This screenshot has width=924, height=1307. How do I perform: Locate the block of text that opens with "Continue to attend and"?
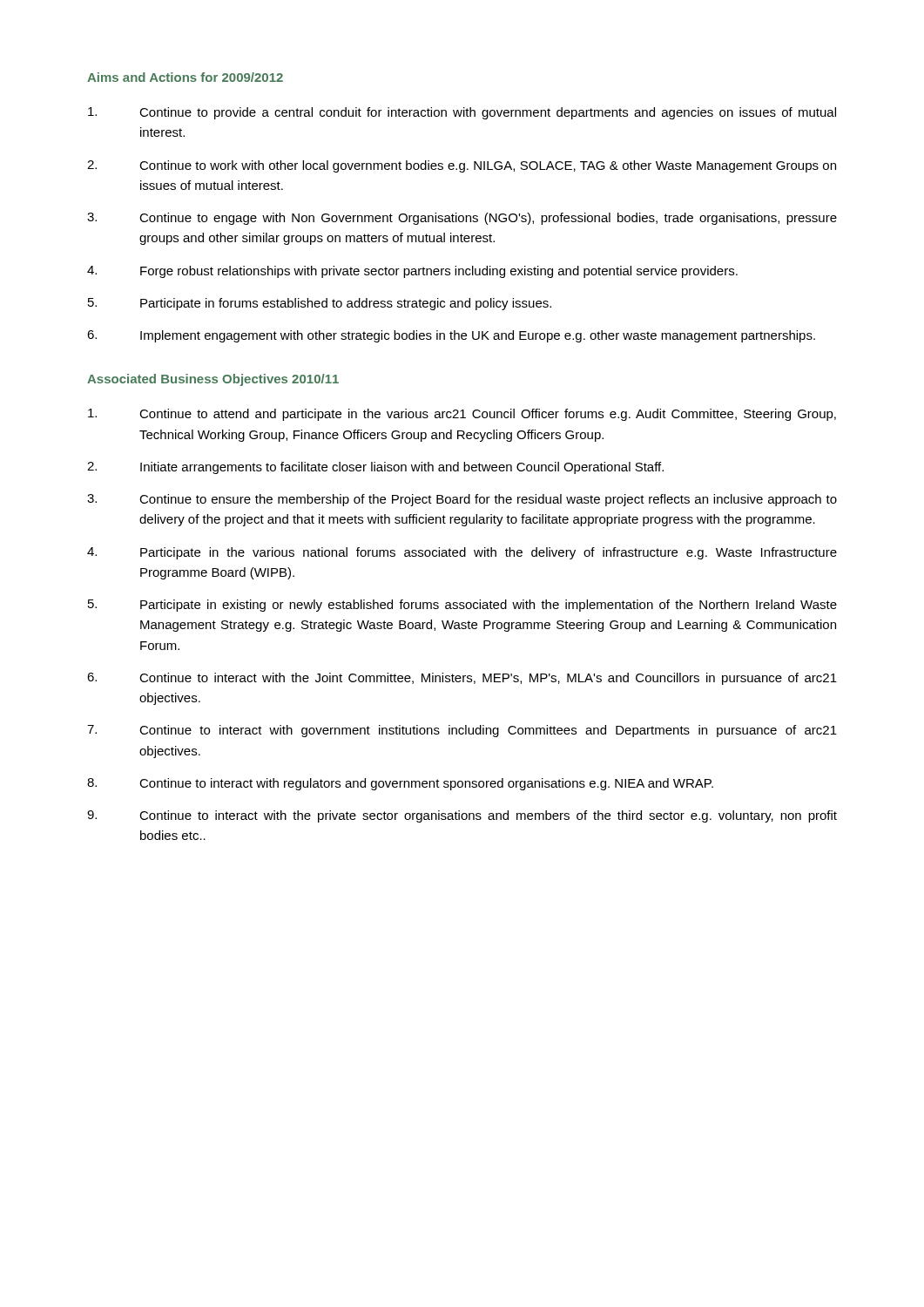(462, 424)
